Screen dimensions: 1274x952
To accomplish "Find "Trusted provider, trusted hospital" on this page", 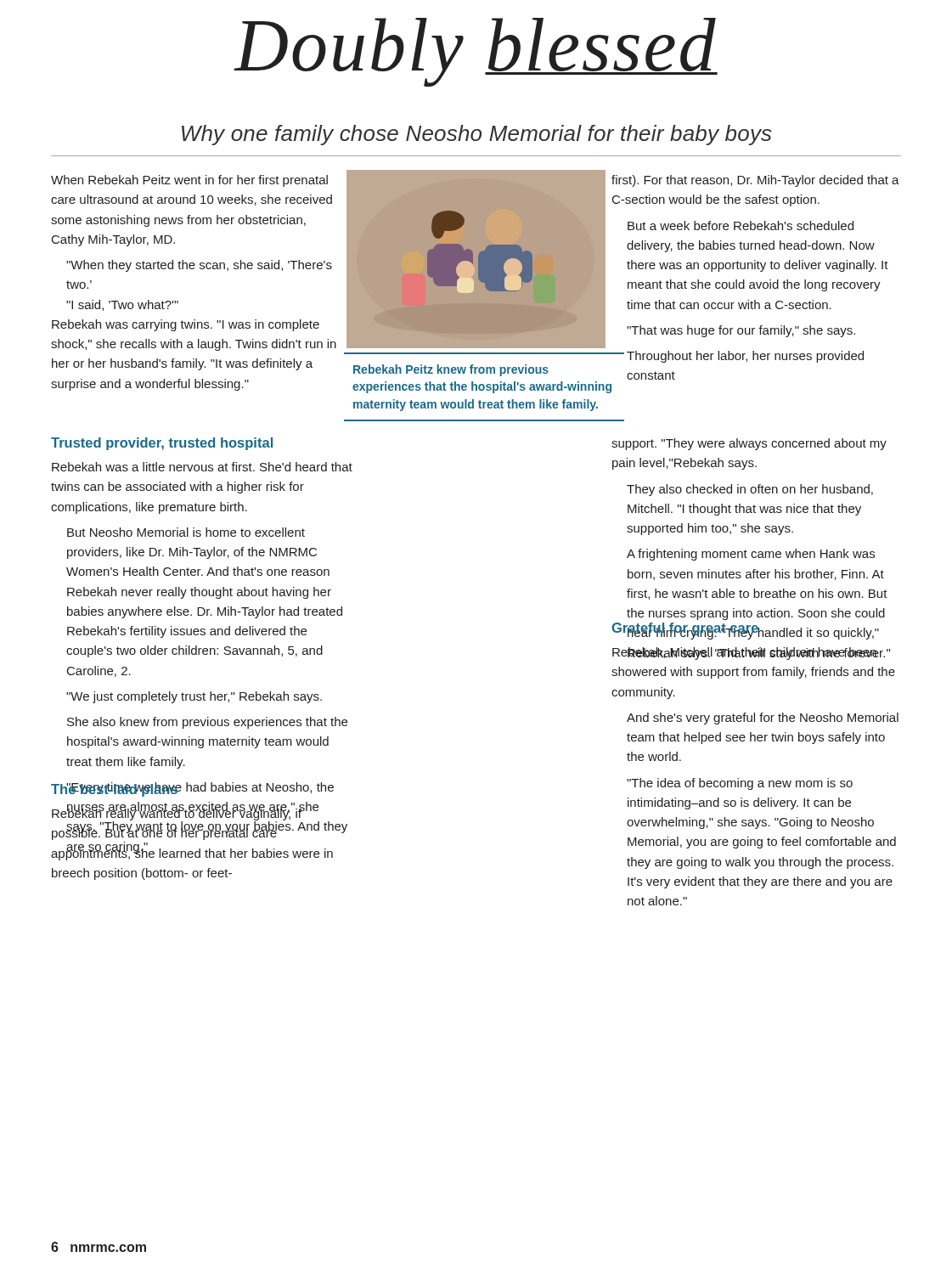I will pyautogui.click(x=162, y=442).
